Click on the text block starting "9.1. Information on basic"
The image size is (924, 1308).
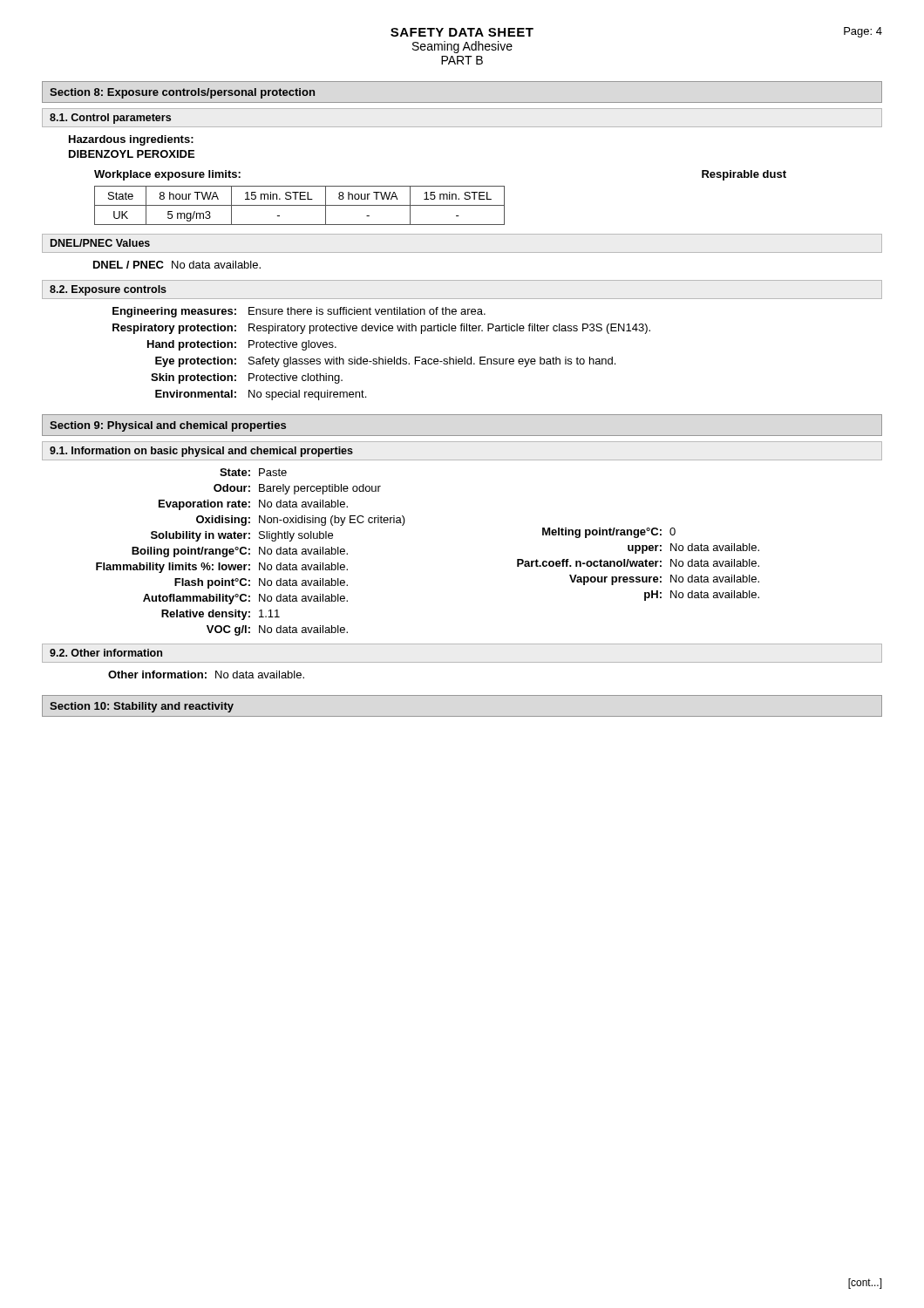pyautogui.click(x=201, y=451)
